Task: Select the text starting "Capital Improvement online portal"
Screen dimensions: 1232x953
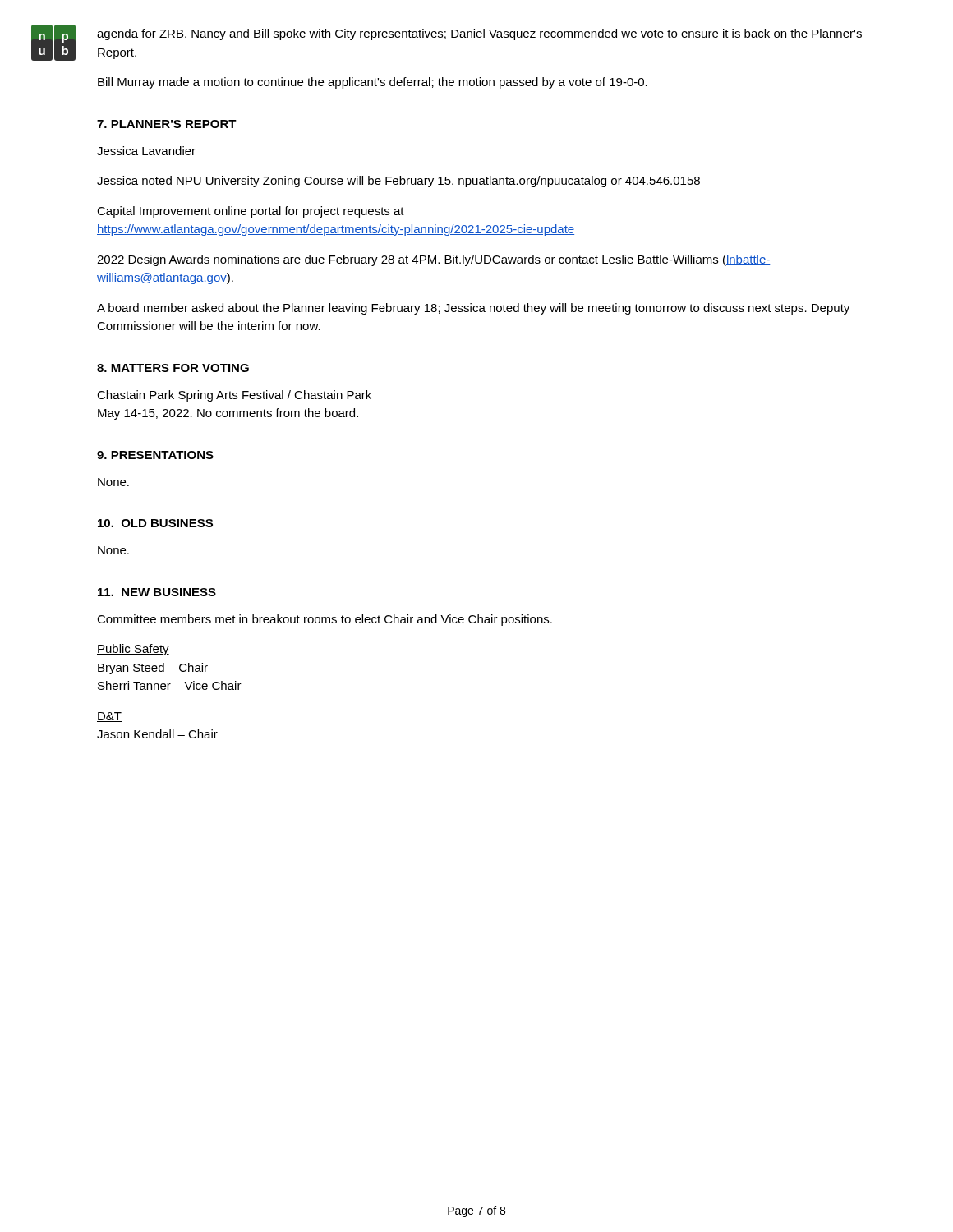Action: (x=336, y=219)
